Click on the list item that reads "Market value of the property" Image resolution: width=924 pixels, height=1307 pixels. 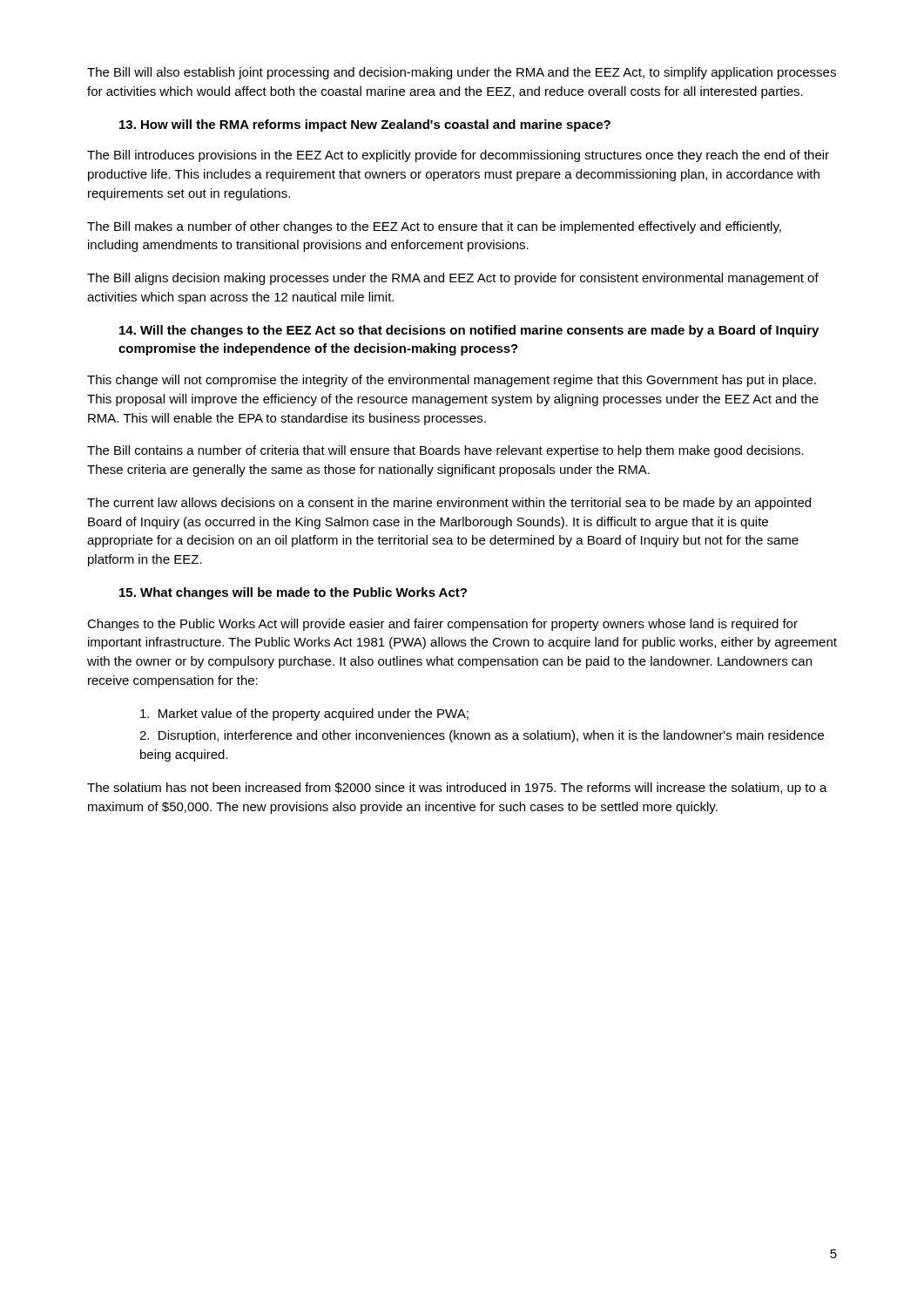click(x=304, y=713)
